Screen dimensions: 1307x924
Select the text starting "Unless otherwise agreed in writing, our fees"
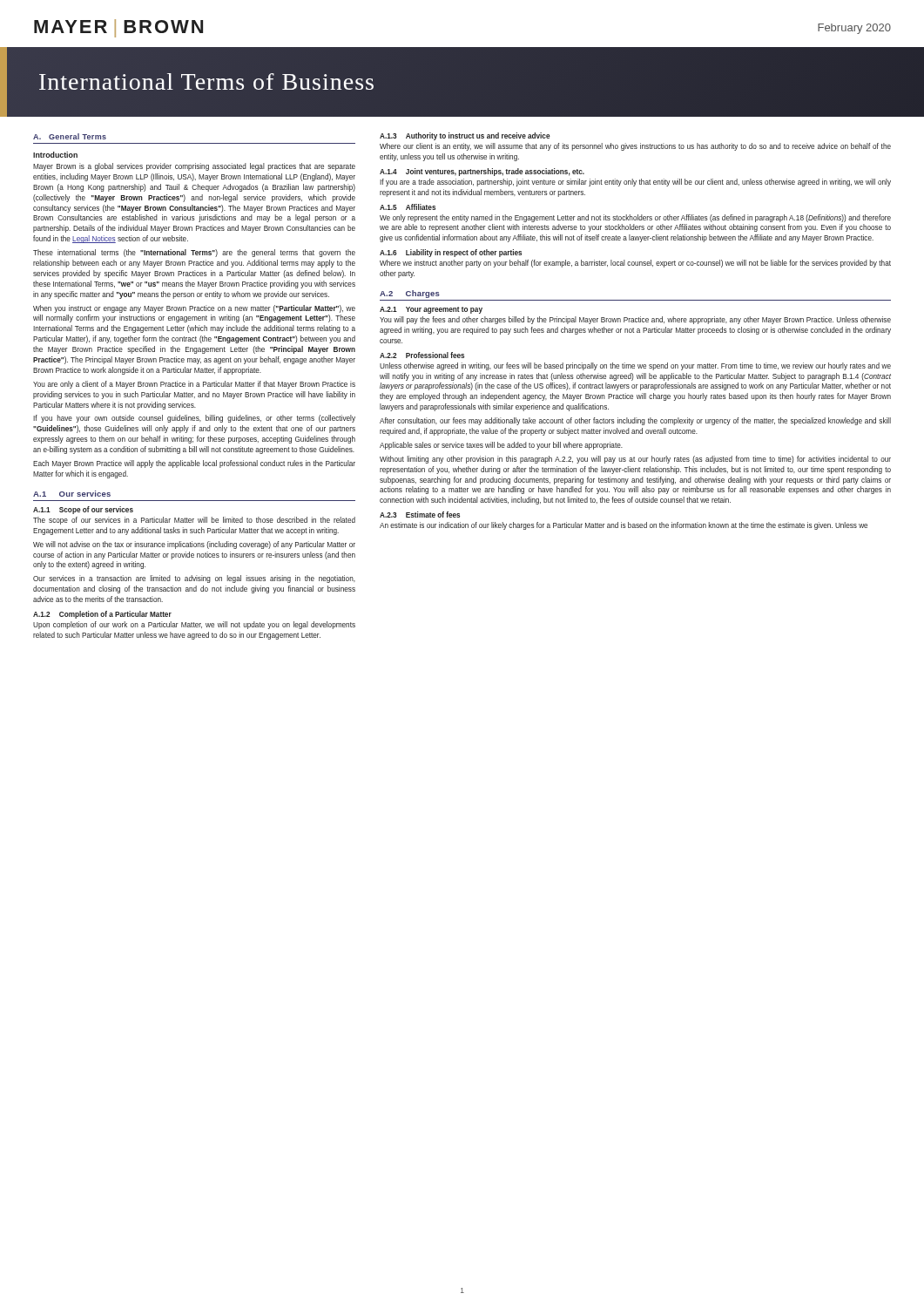click(635, 387)
